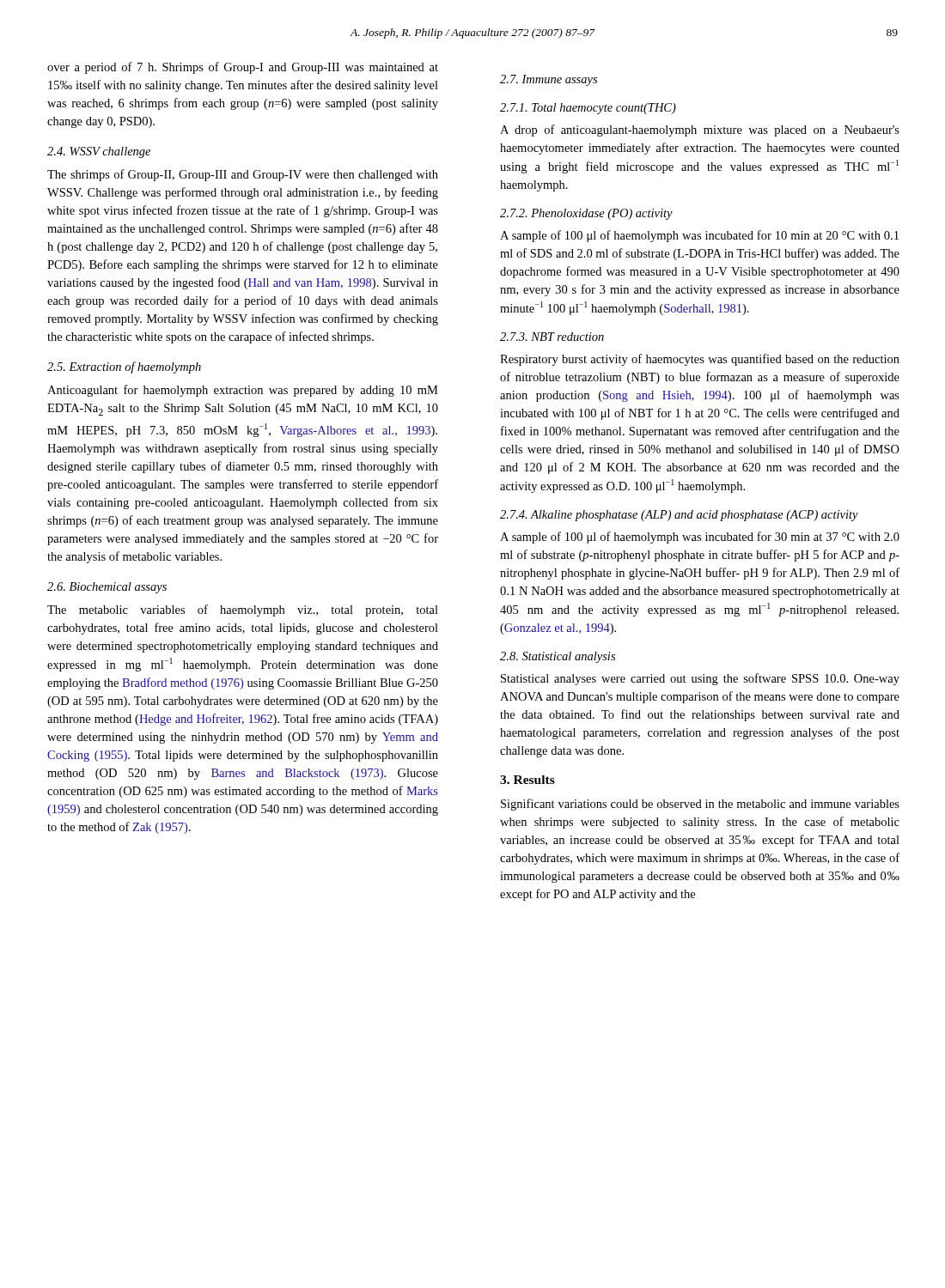Find "2.7.1. Total haemocyte count(THC)" on this page

[x=588, y=107]
